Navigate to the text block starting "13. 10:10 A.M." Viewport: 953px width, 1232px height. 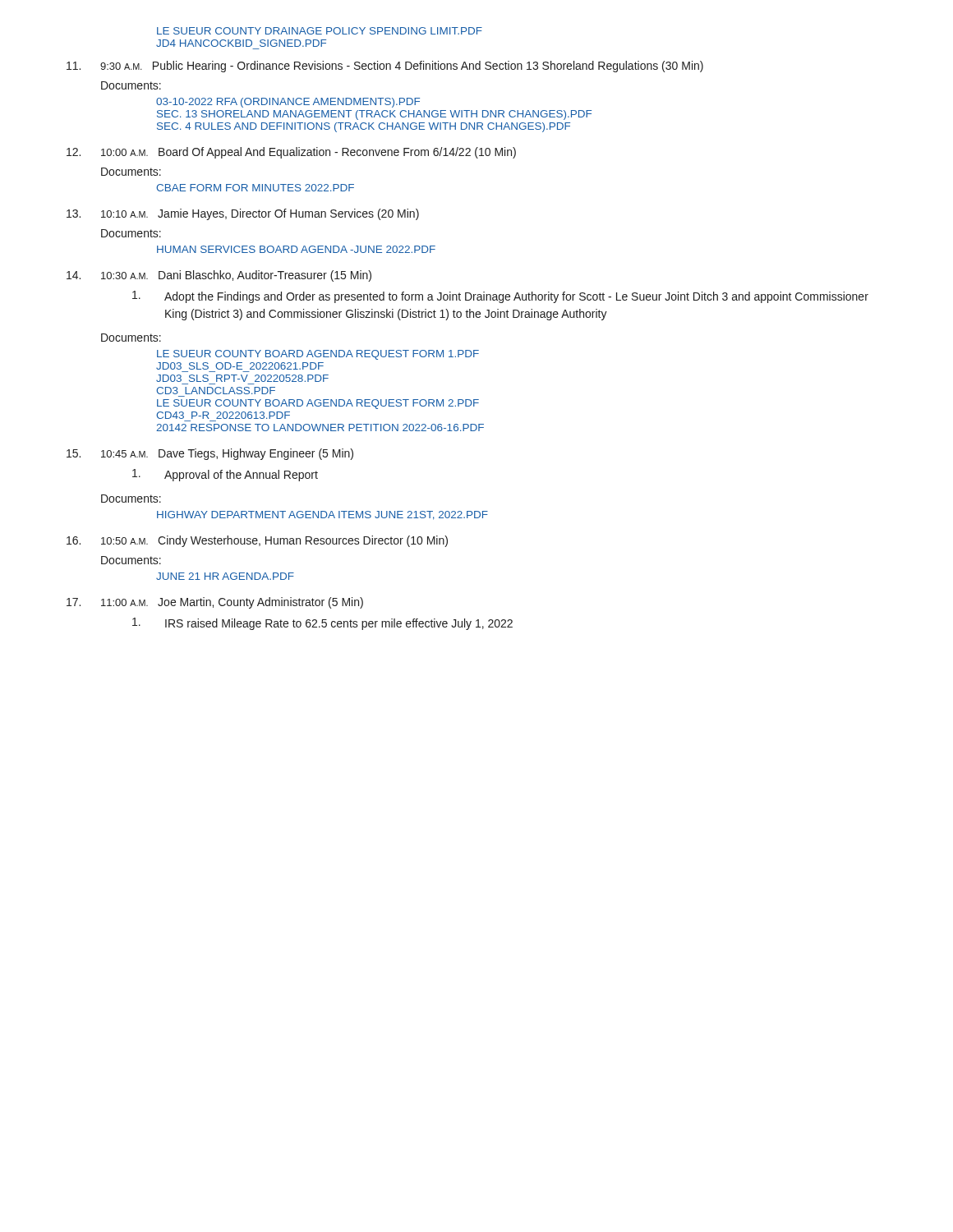pos(243,214)
